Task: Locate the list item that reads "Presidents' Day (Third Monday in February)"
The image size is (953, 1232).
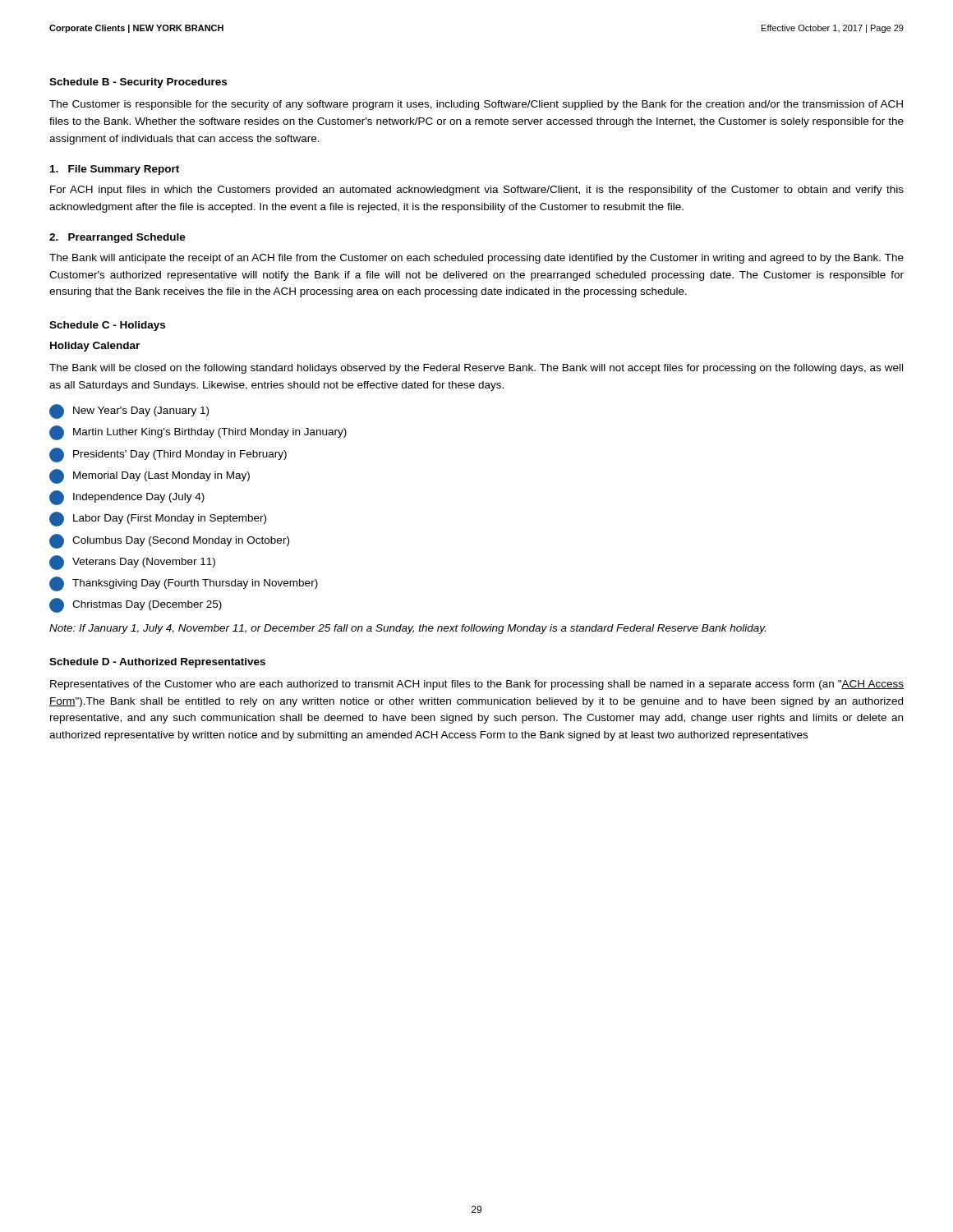Action: coord(168,454)
